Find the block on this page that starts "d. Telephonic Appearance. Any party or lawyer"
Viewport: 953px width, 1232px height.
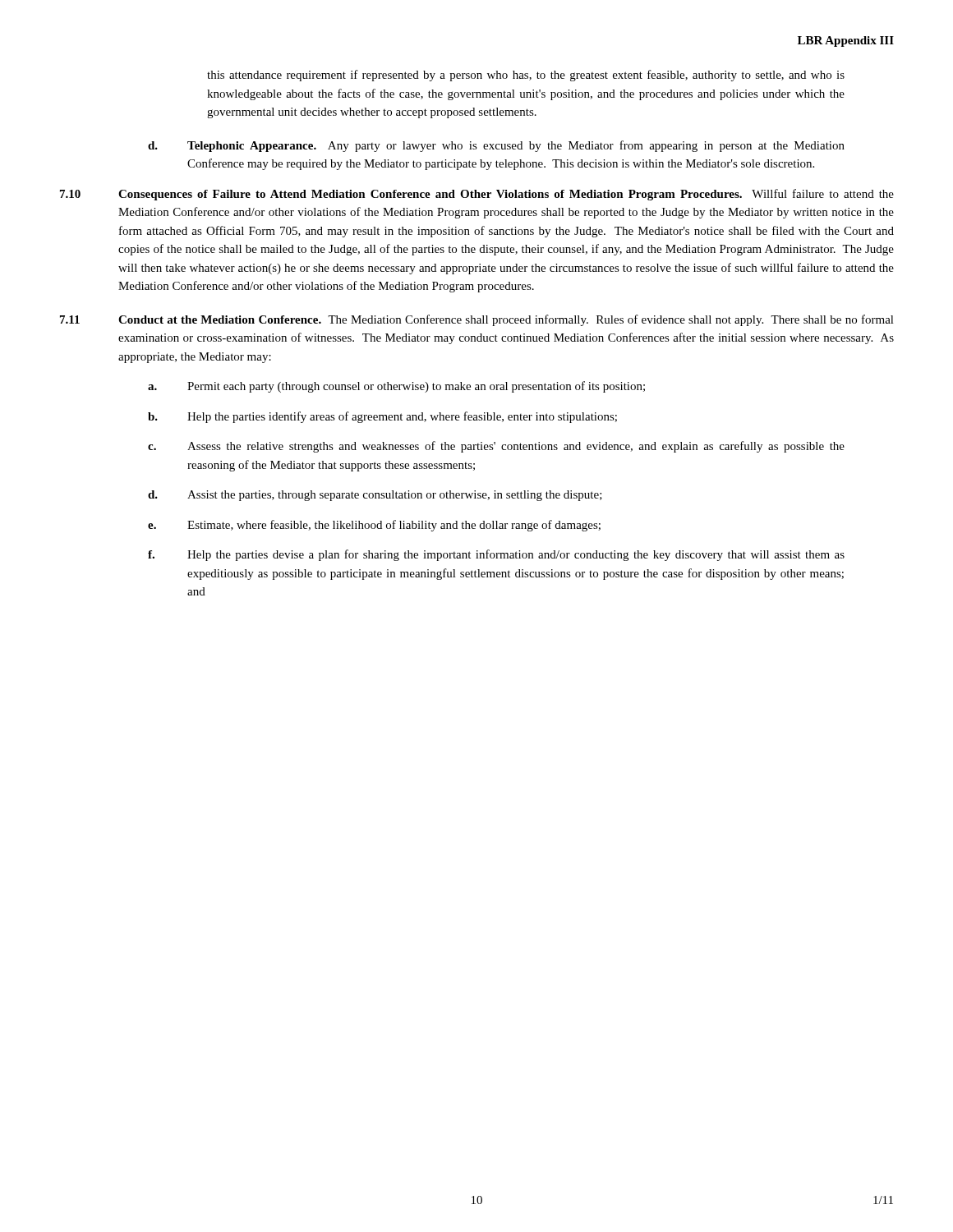coord(496,154)
